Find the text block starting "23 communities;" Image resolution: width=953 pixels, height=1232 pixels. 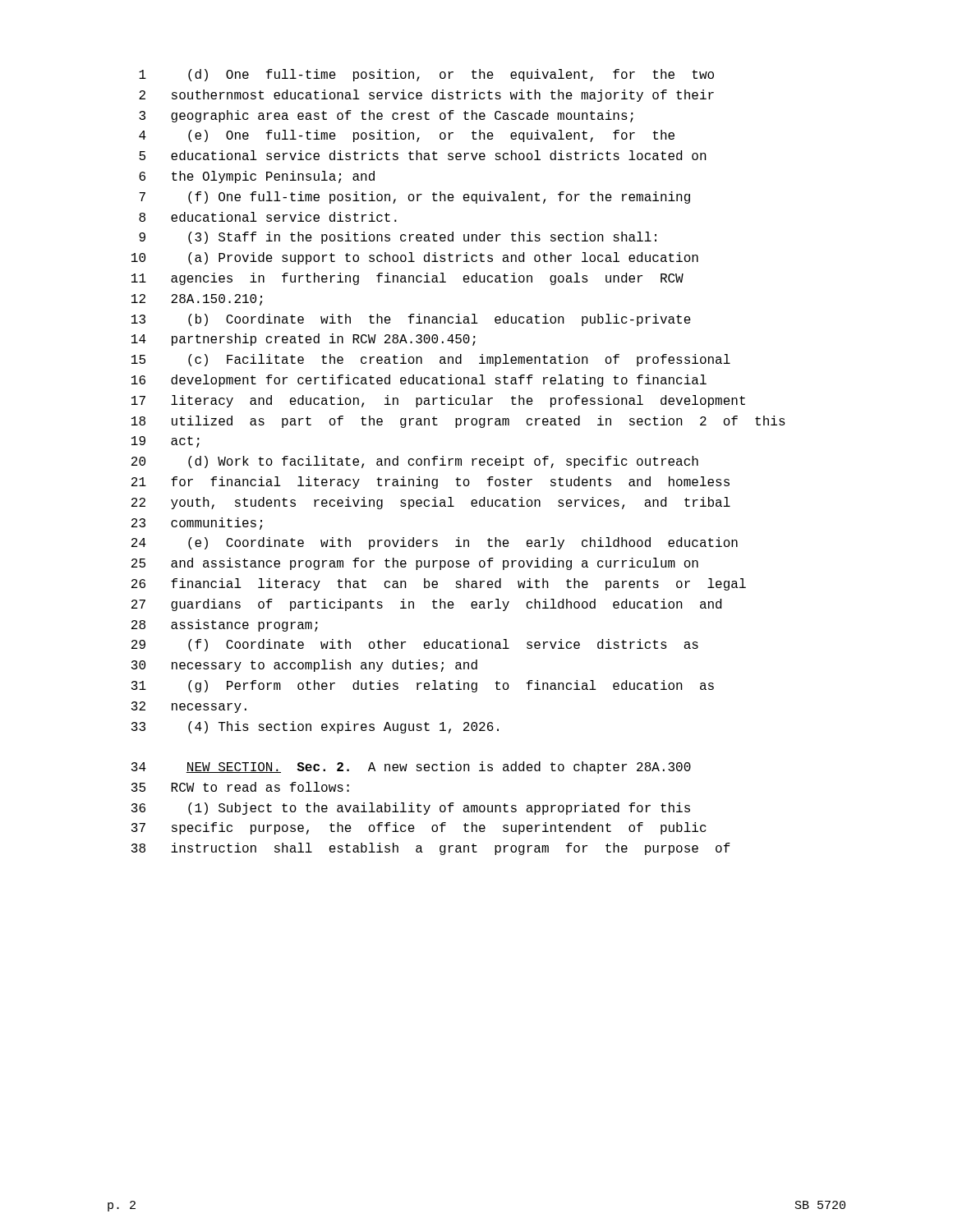(197, 524)
